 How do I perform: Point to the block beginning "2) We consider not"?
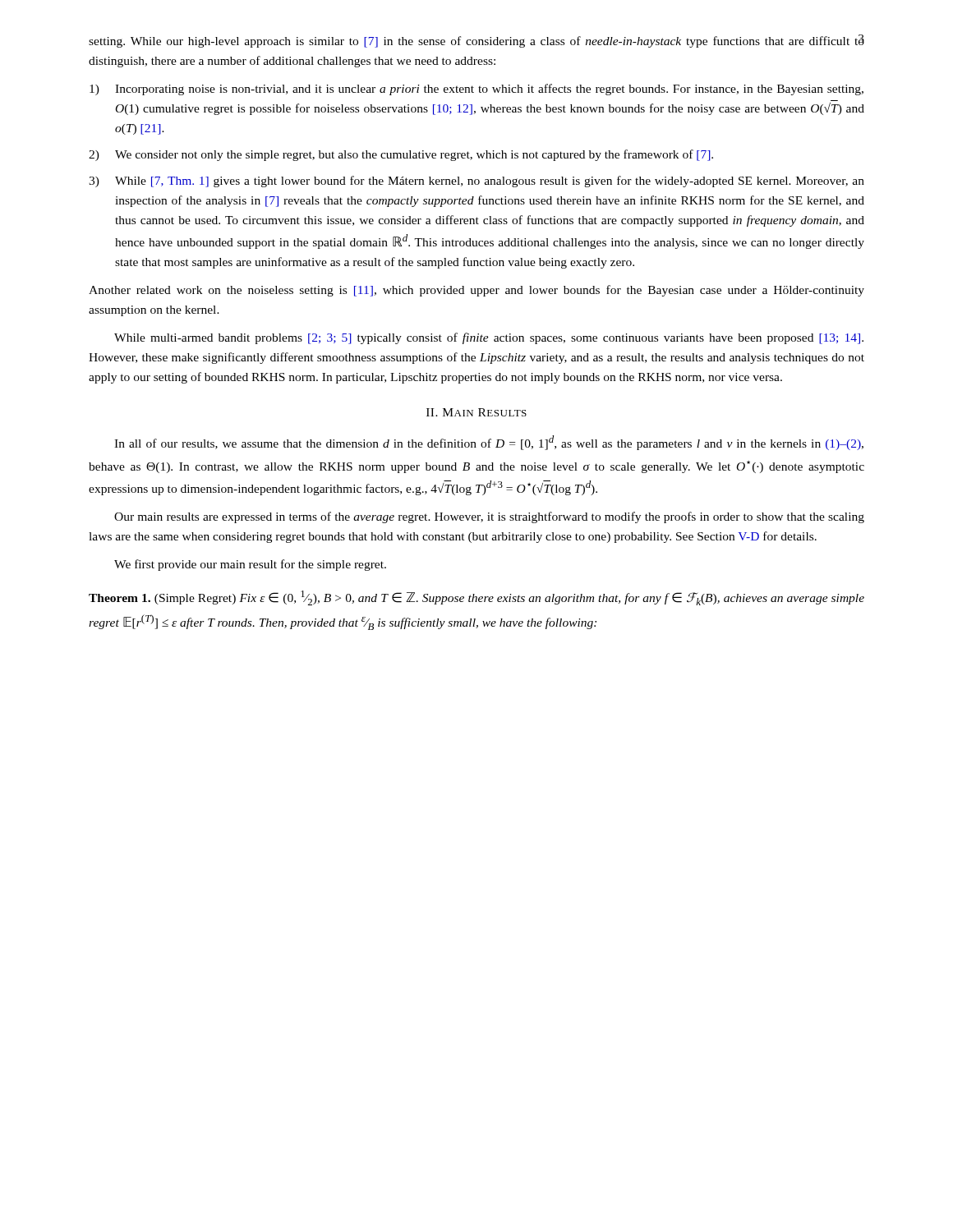pyautogui.click(x=476, y=154)
